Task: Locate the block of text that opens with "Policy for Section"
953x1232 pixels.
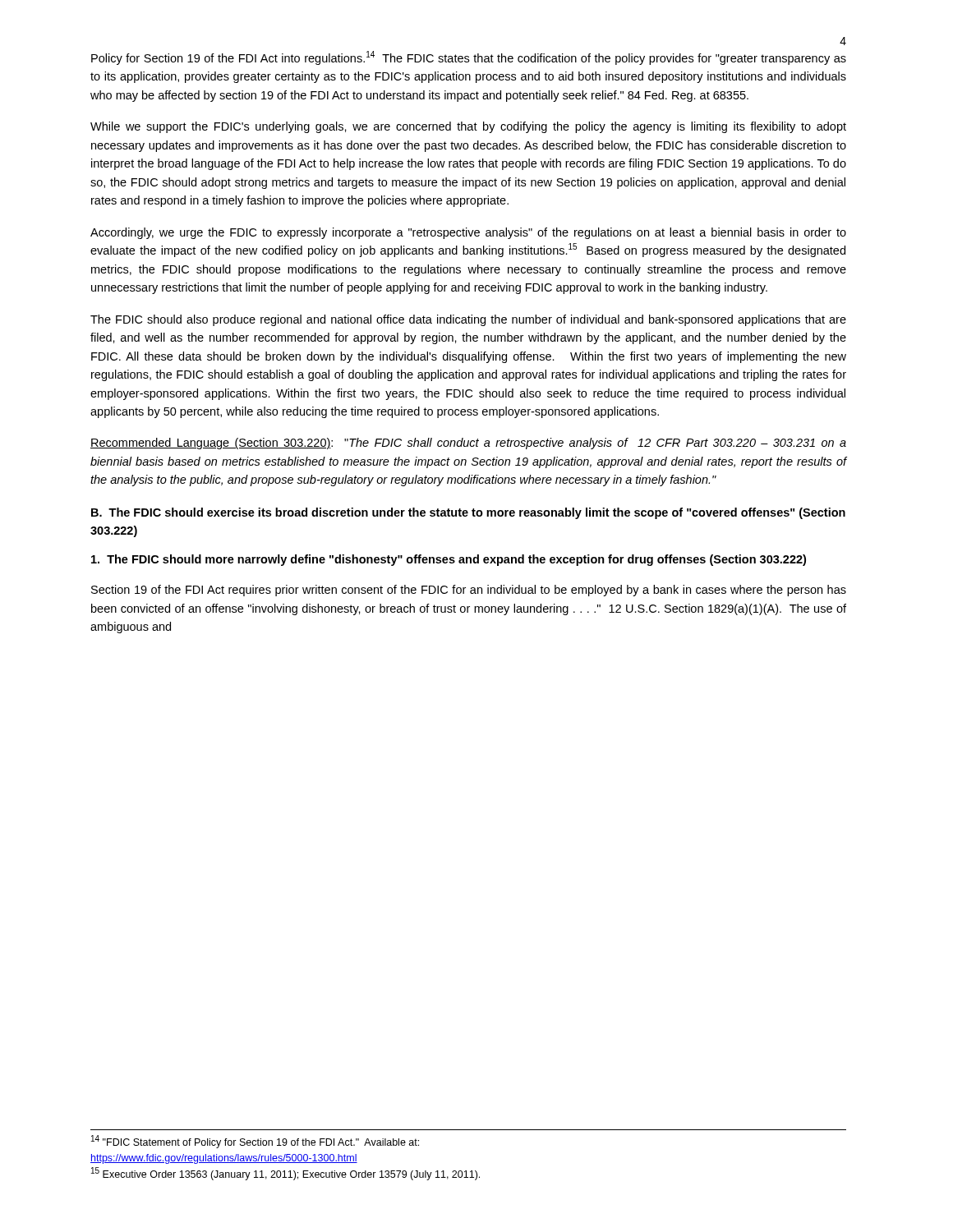Action: pos(468,76)
